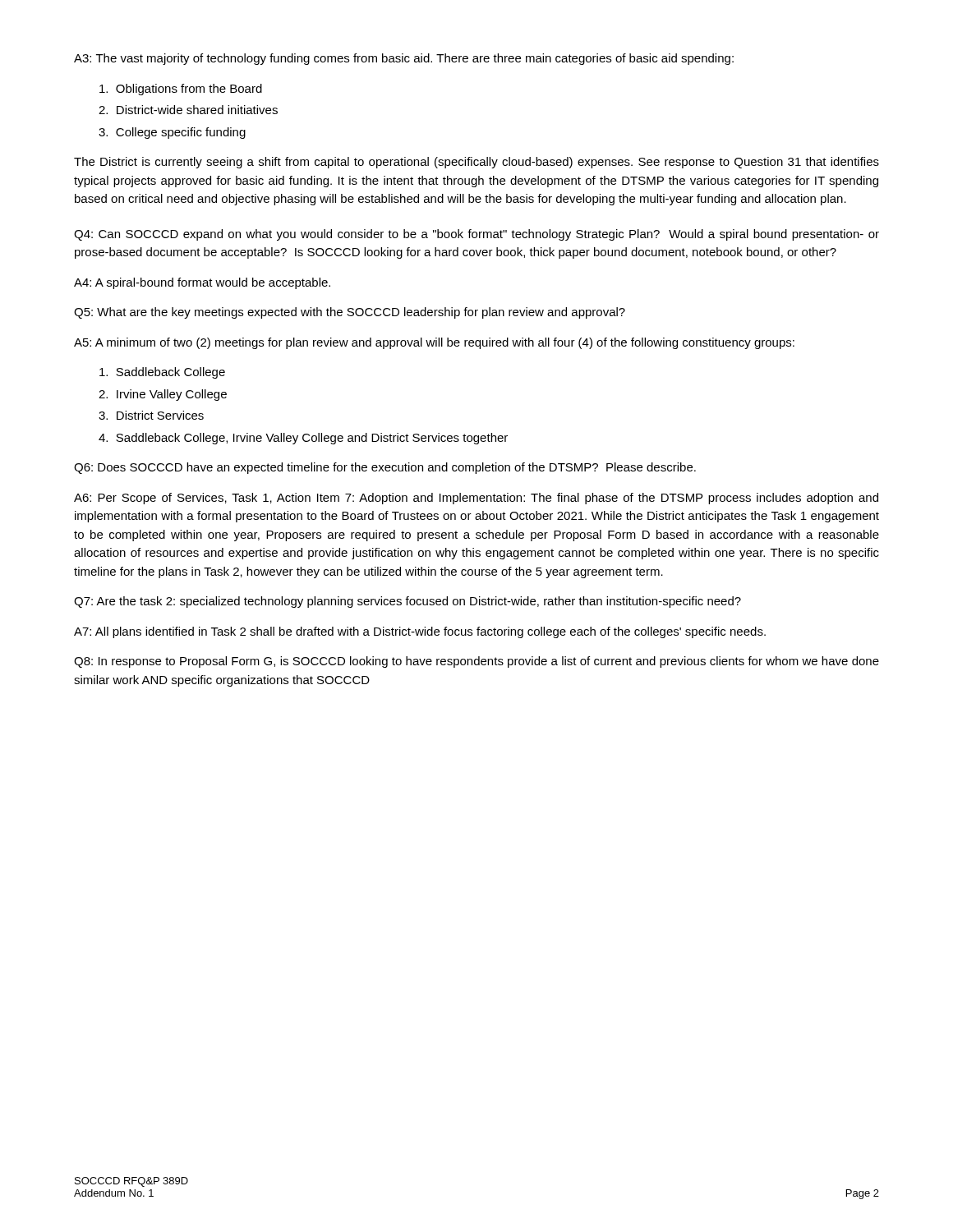Image resolution: width=953 pixels, height=1232 pixels.
Task: Point to the block beginning "Q8: In response to Proposal Form G, is"
Action: pos(476,670)
